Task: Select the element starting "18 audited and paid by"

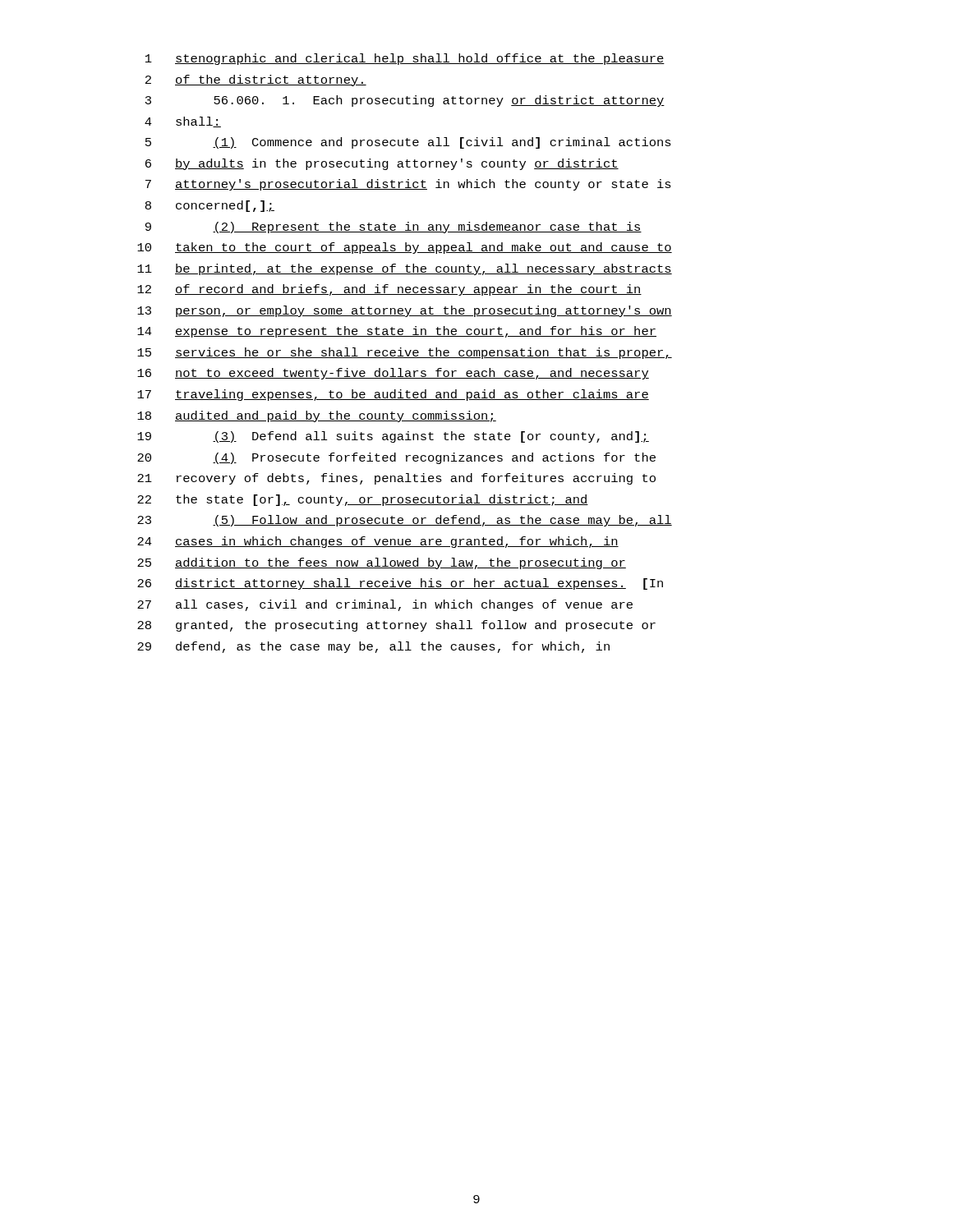Action: pyautogui.click(x=497, y=417)
